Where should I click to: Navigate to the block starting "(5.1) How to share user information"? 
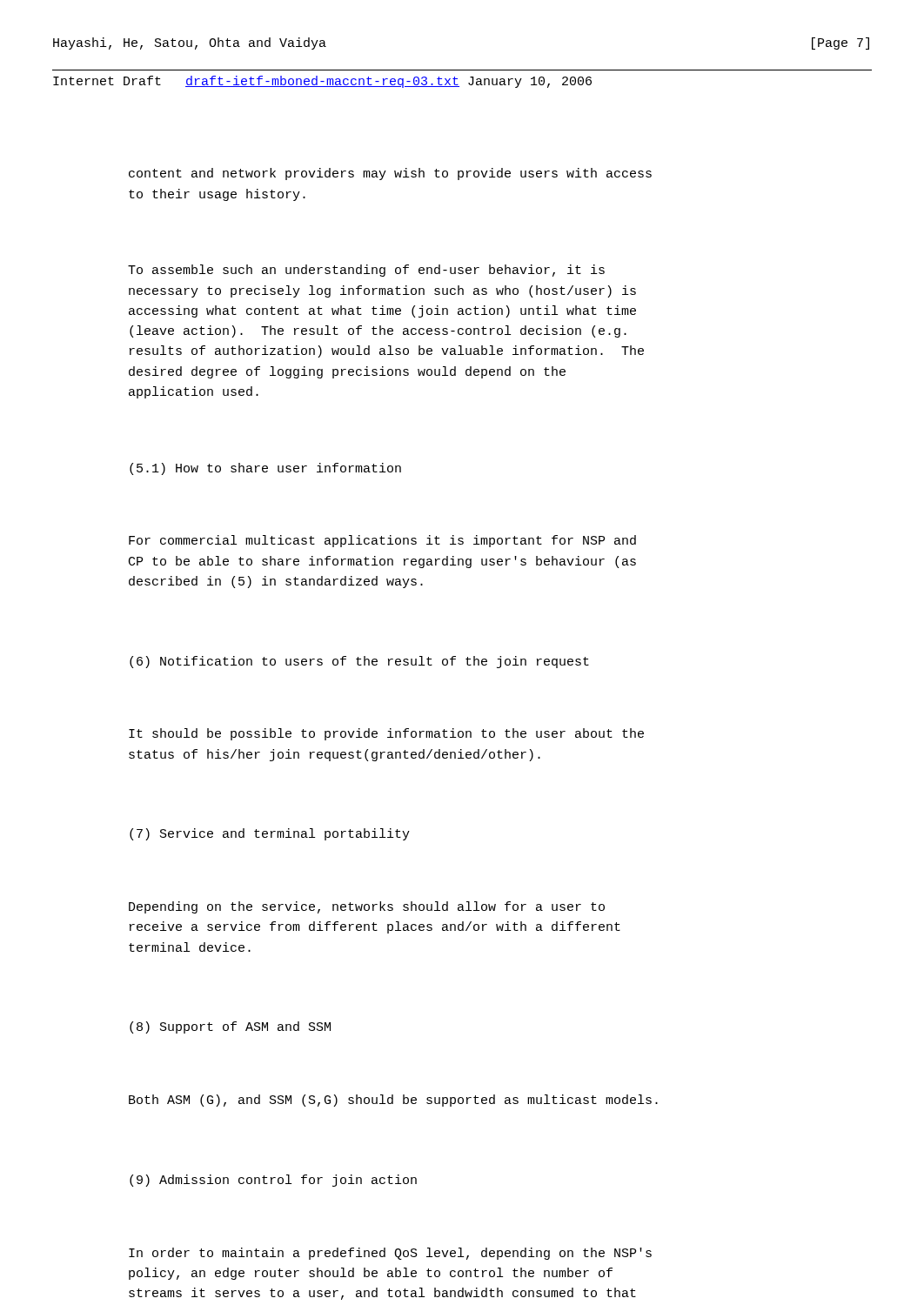(x=253, y=479)
